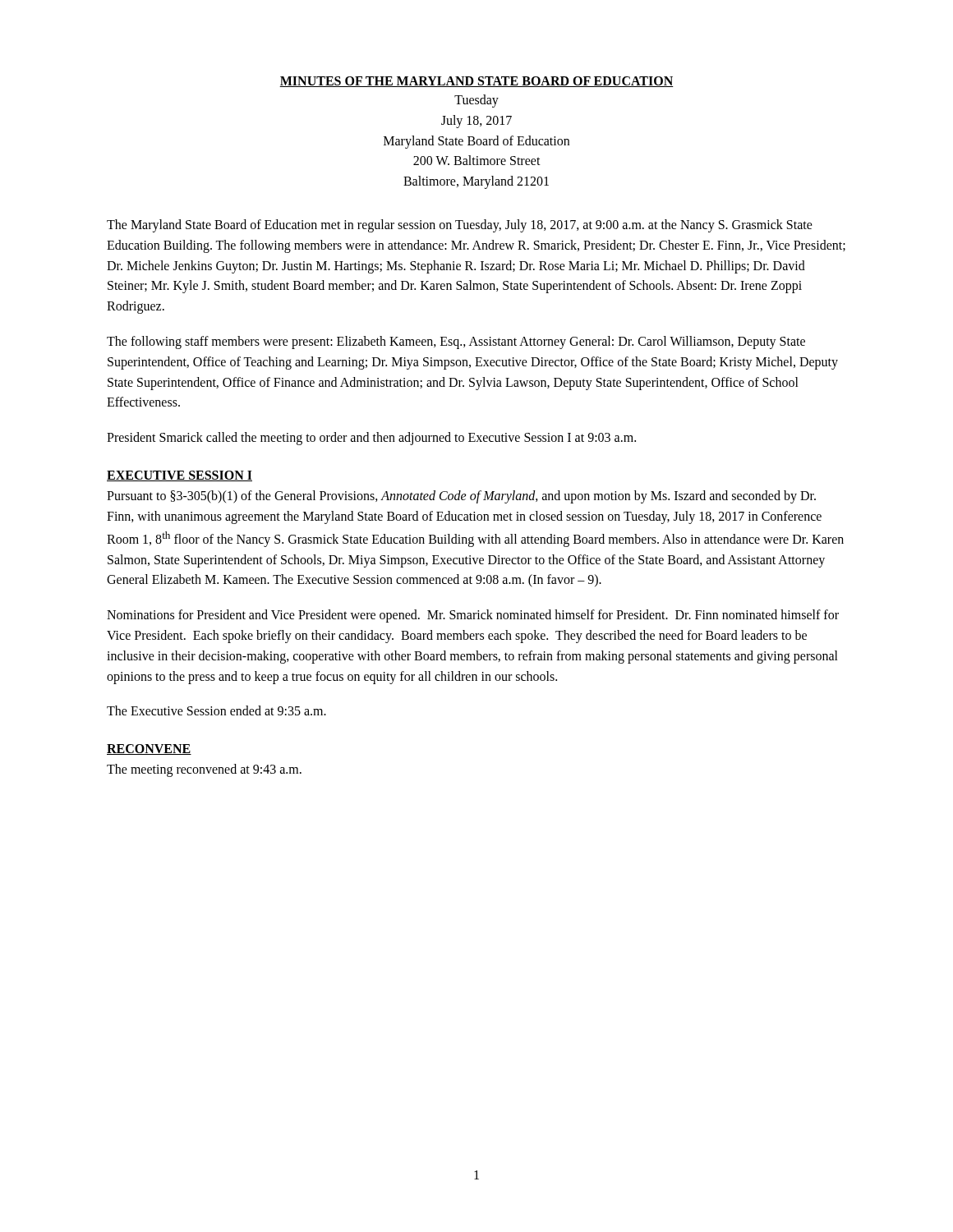Click on the text block that reads "Pursuant to §3-305(b)(1) of the"
The height and width of the screenshot is (1232, 953).
pos(475,538)
